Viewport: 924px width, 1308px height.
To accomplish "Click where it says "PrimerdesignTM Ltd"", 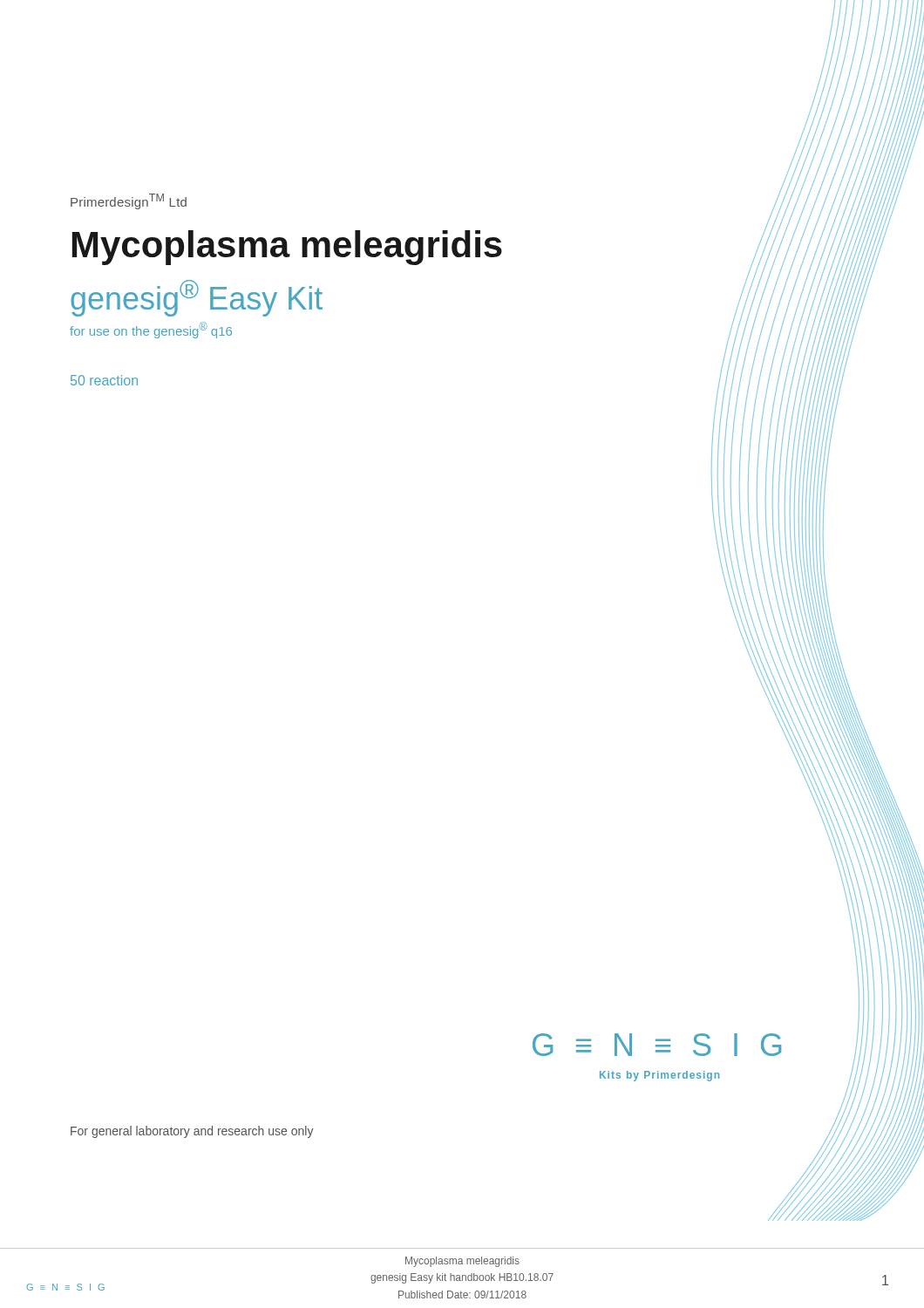I will click(129, 201).
